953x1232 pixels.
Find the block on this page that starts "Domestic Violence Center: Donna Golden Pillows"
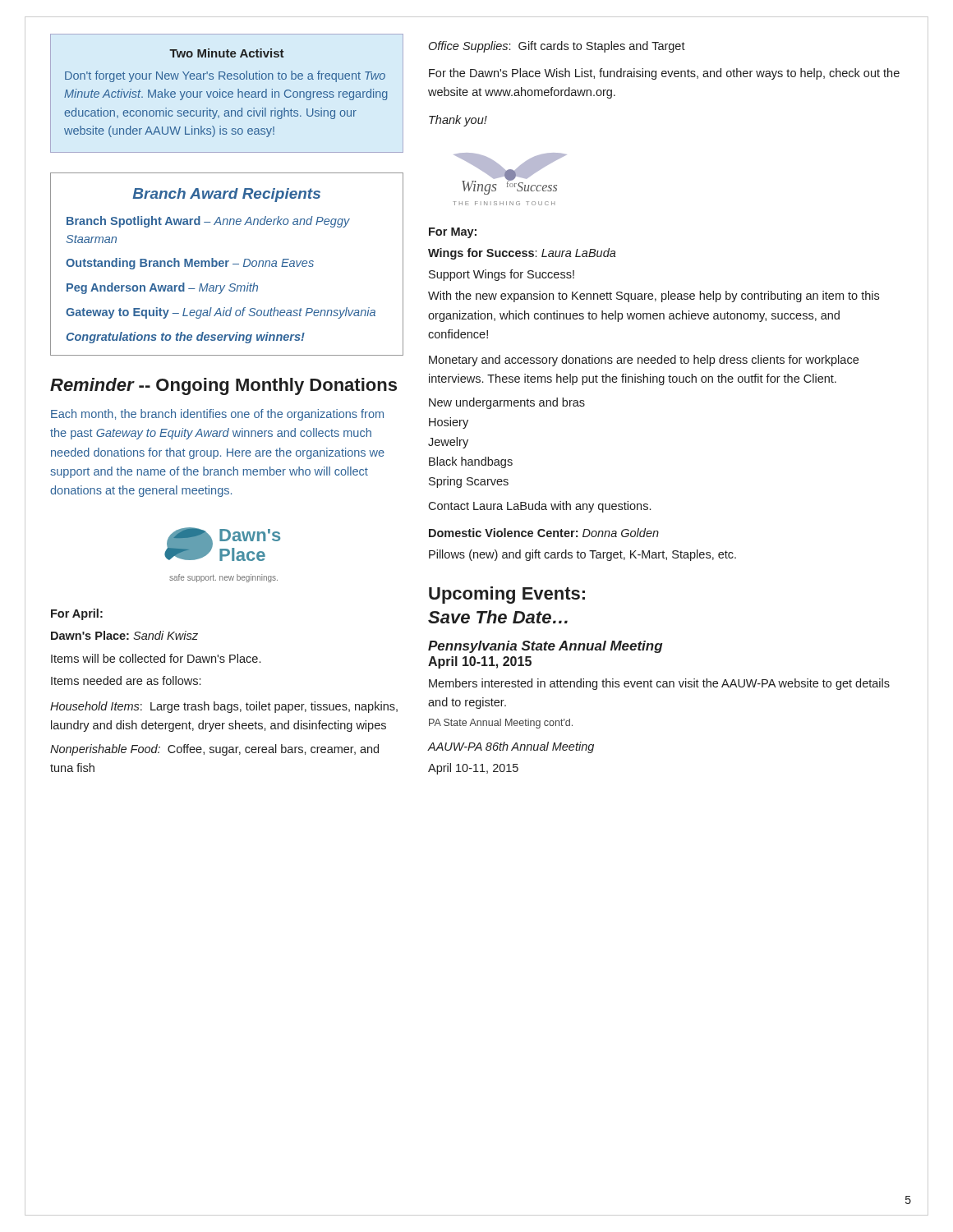tap(665, 544)
